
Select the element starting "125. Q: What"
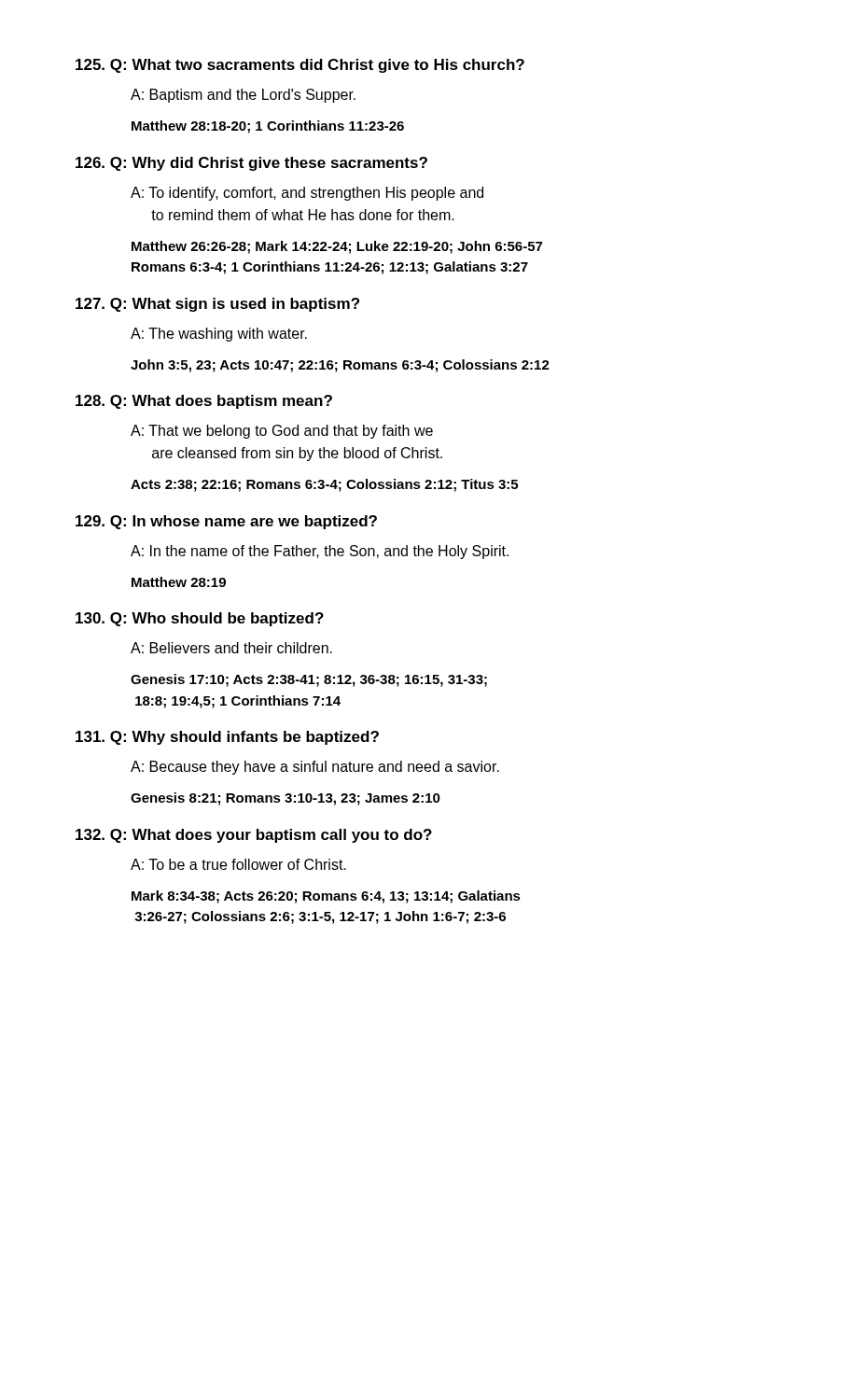[300, 65]
